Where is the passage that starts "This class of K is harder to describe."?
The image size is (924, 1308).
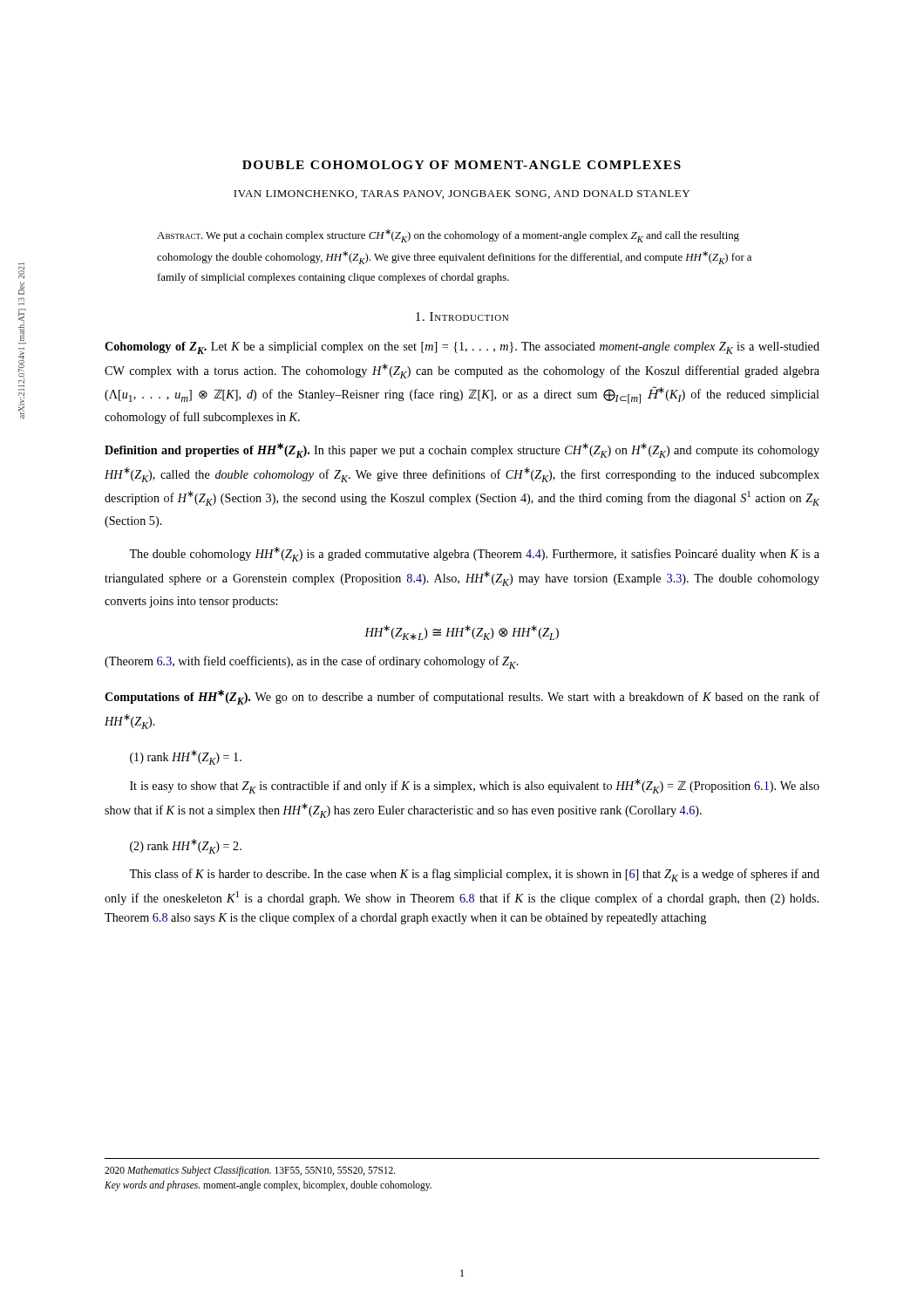(x=462, y=895)
